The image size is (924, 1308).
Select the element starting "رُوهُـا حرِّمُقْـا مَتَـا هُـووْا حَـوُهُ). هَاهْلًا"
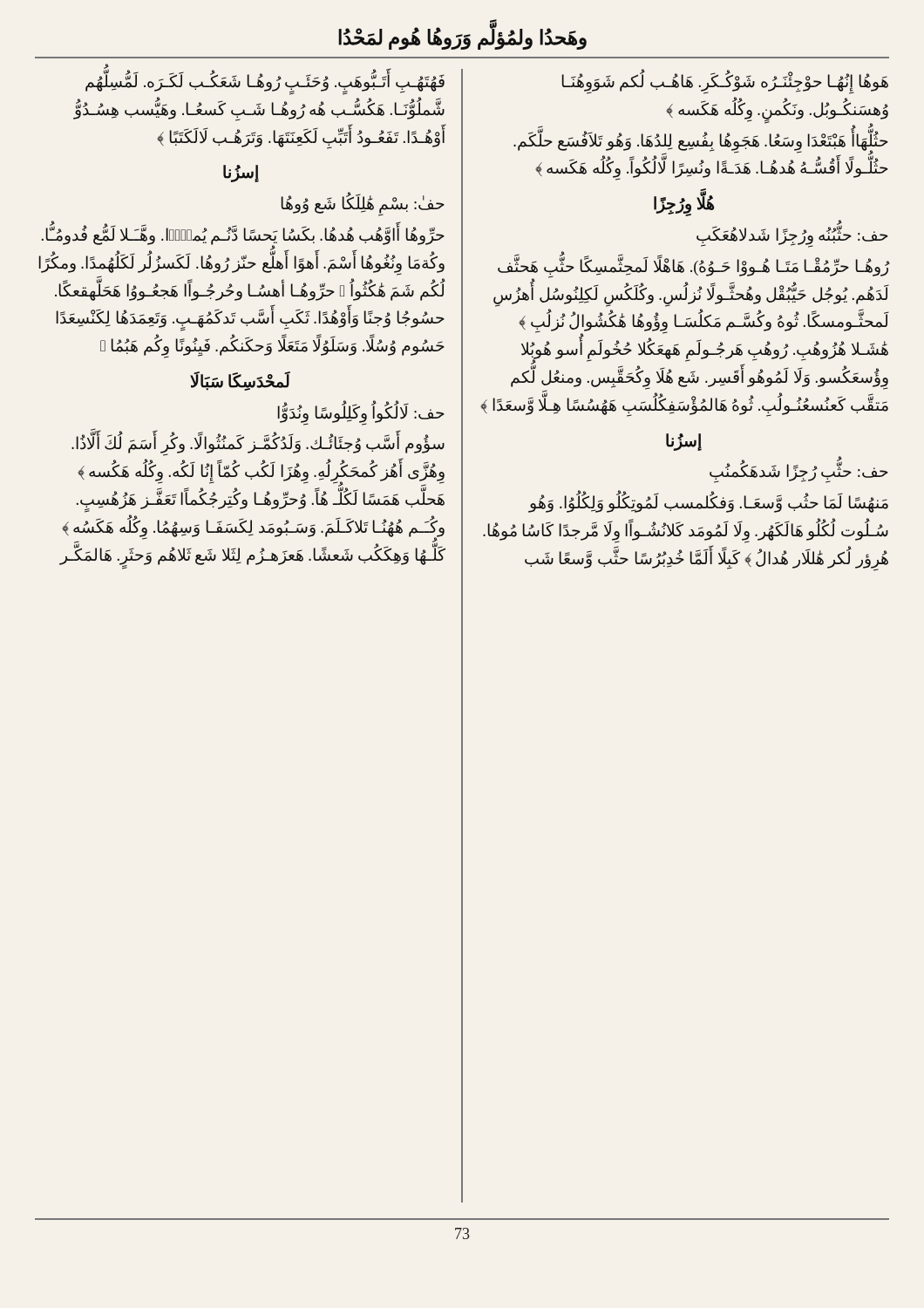(685, 336)
